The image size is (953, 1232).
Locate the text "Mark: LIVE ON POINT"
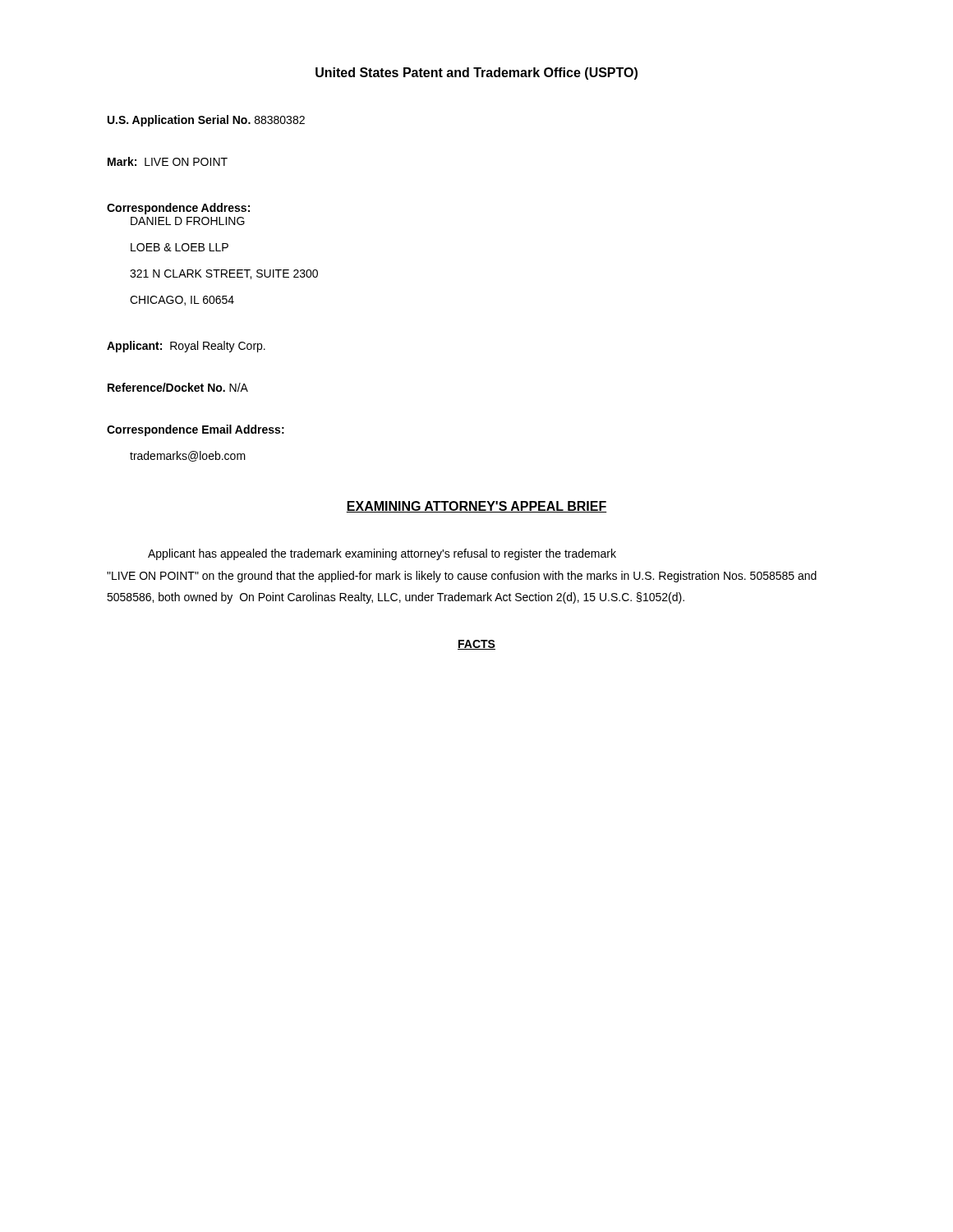click(x=167, y=162)
